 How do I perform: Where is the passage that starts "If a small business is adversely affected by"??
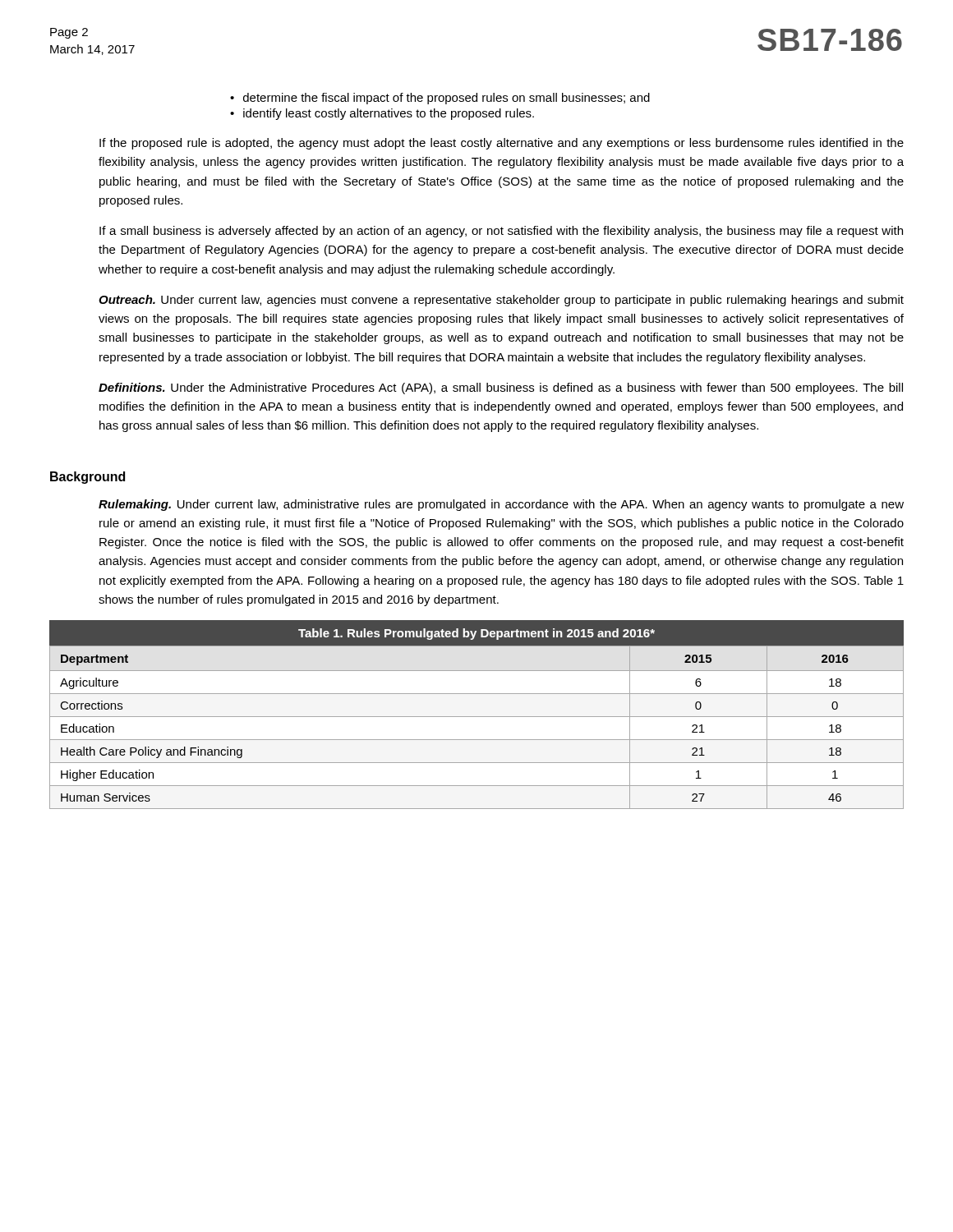(501, 249)
